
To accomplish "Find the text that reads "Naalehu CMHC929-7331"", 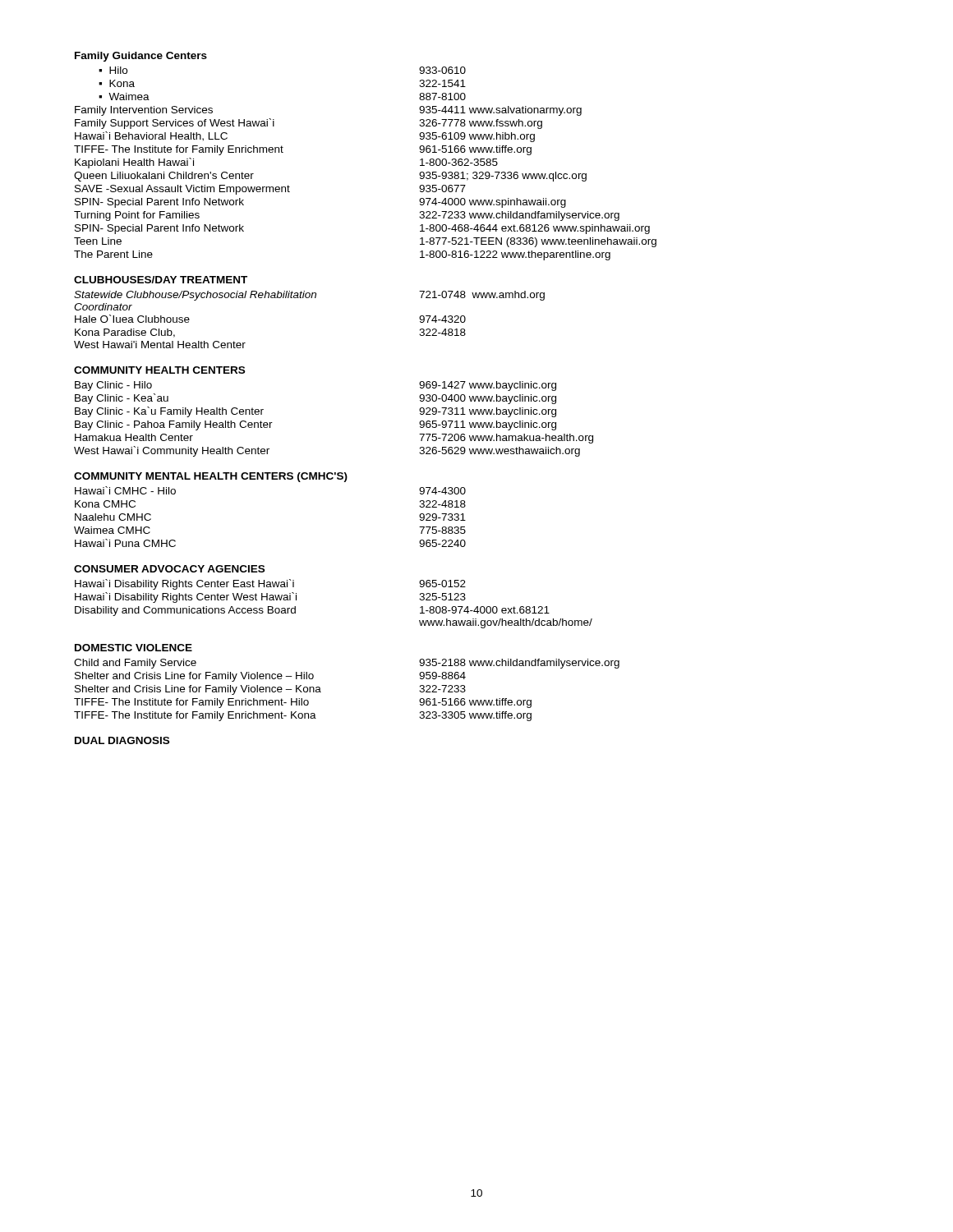I will [476, 517].
